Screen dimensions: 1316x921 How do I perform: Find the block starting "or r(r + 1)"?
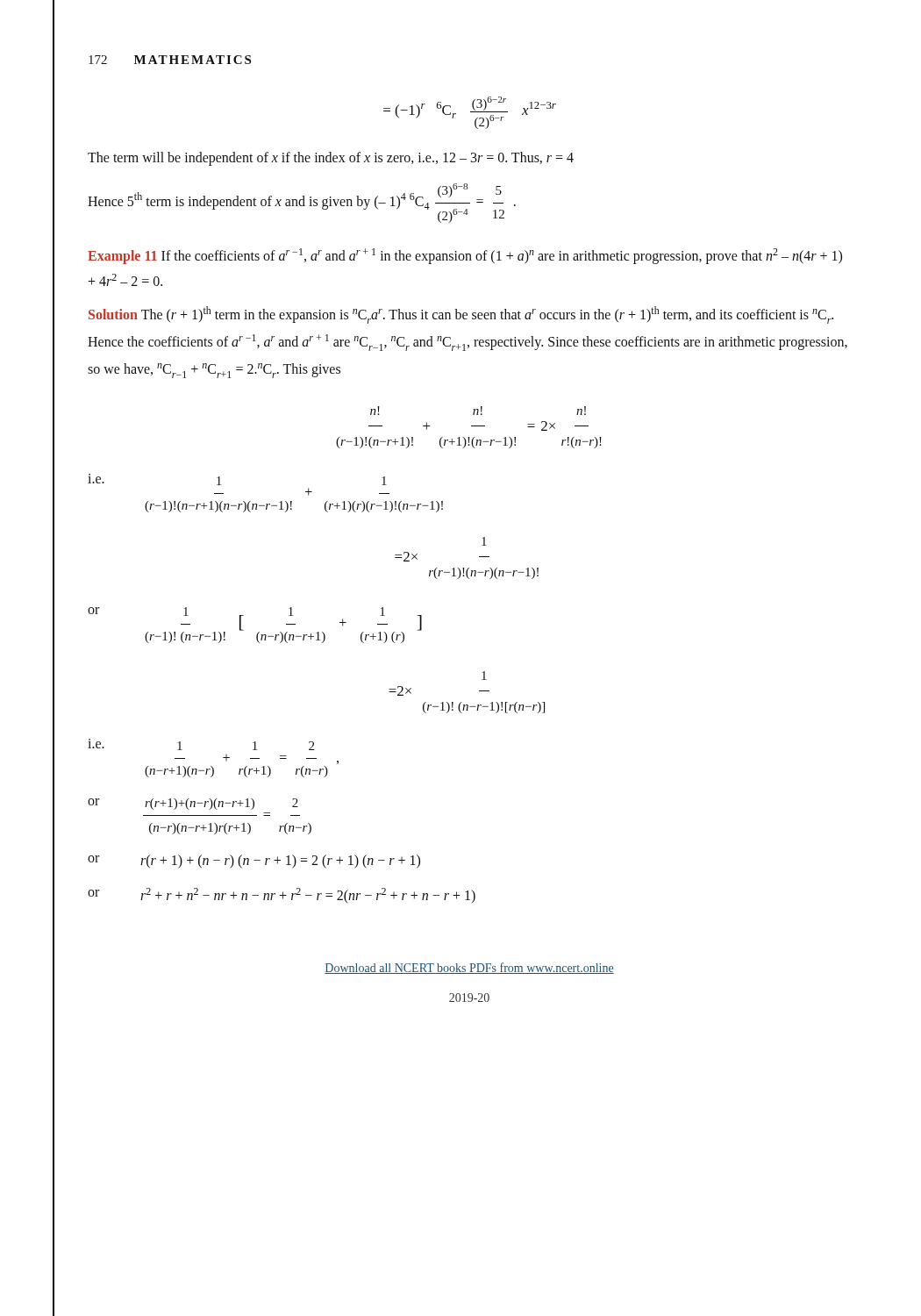(254, 862)
